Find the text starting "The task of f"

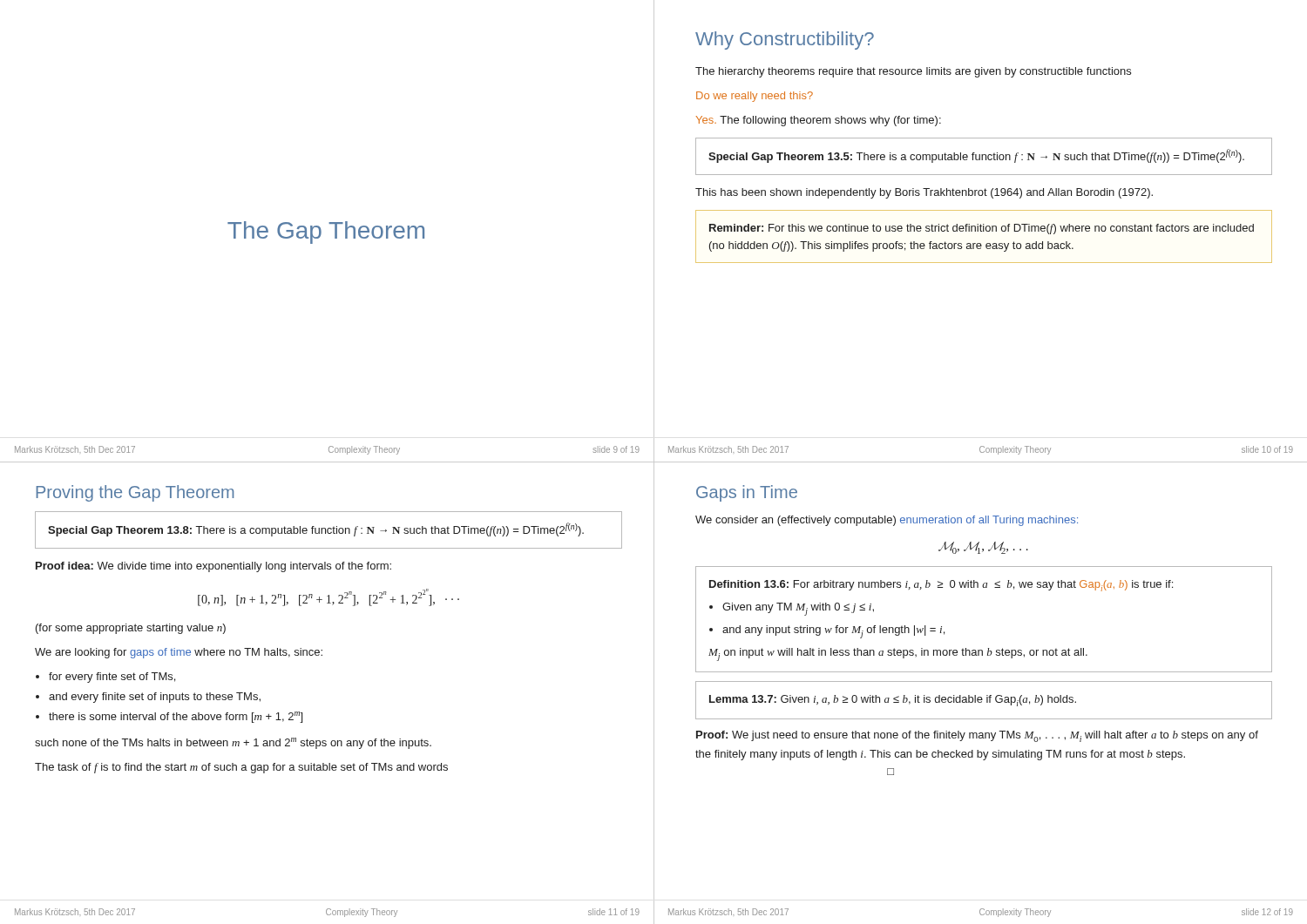(242, 767)
